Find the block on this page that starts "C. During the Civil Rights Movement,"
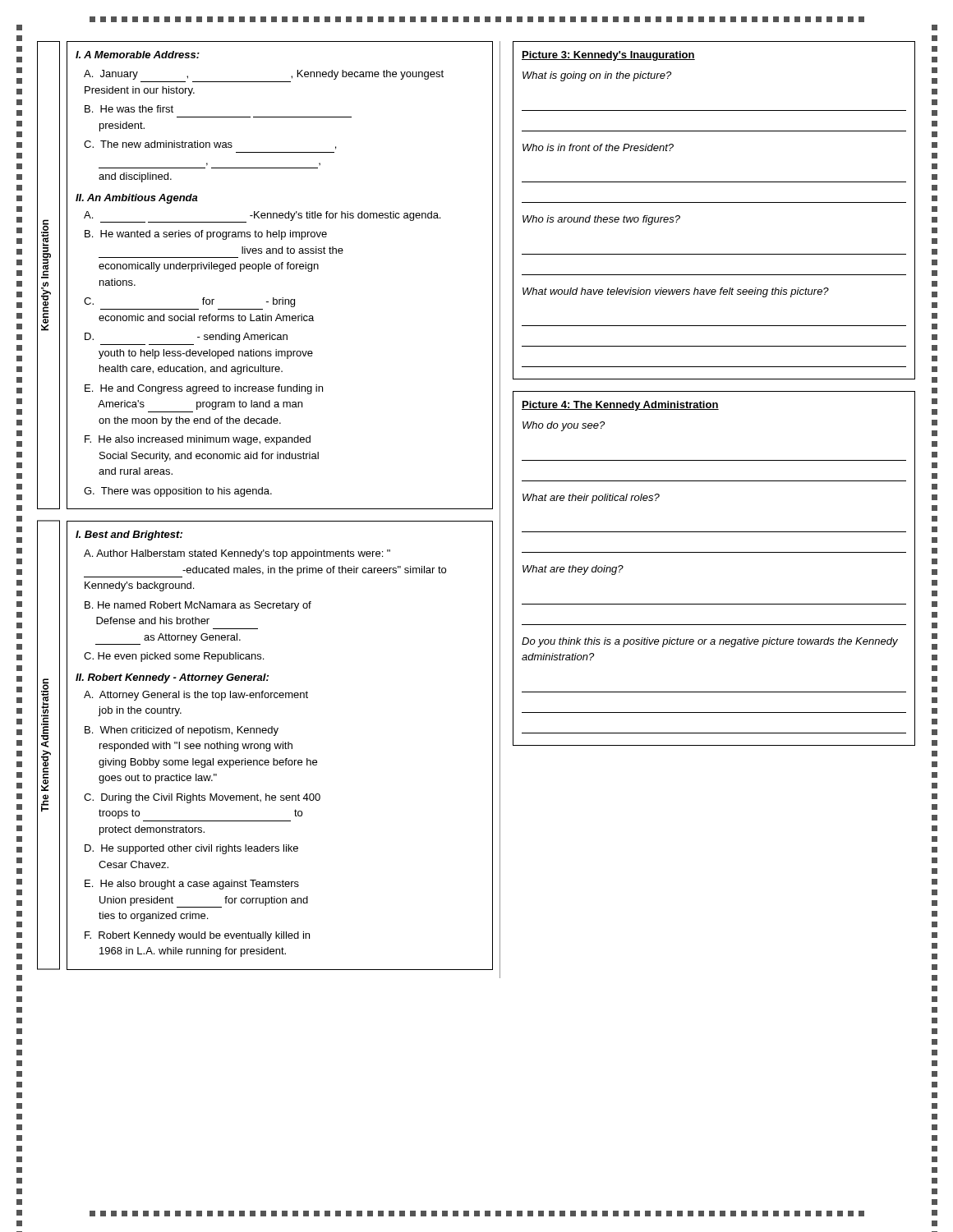The width and height of the screenshot is (953, 1232). point(202,813)
